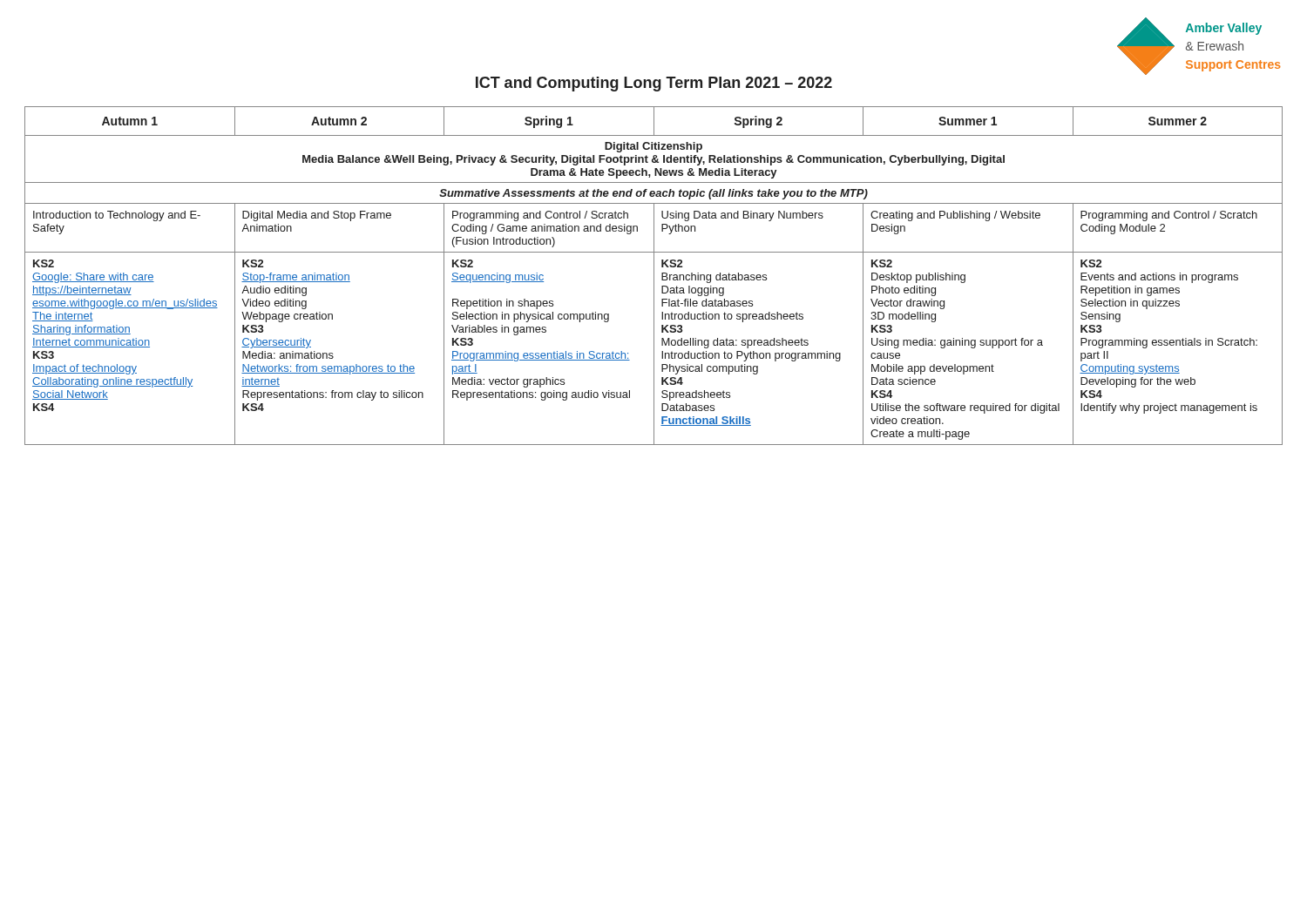Select the table that reads "Using Data and Binary Numbers"
This screenshot has width=1307, height=924.
[654, 276]
